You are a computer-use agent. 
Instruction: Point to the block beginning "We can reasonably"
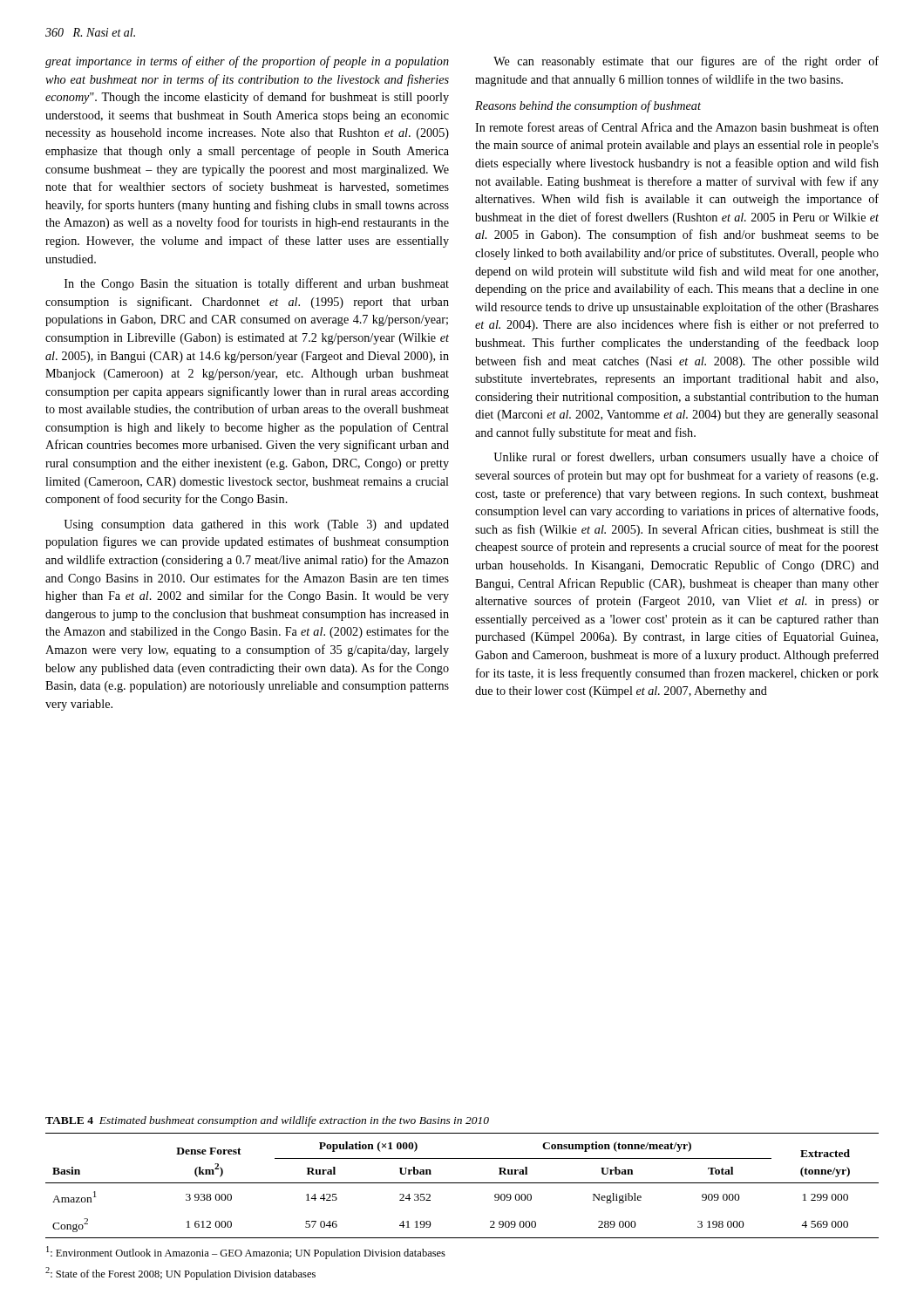click(677, 70)
